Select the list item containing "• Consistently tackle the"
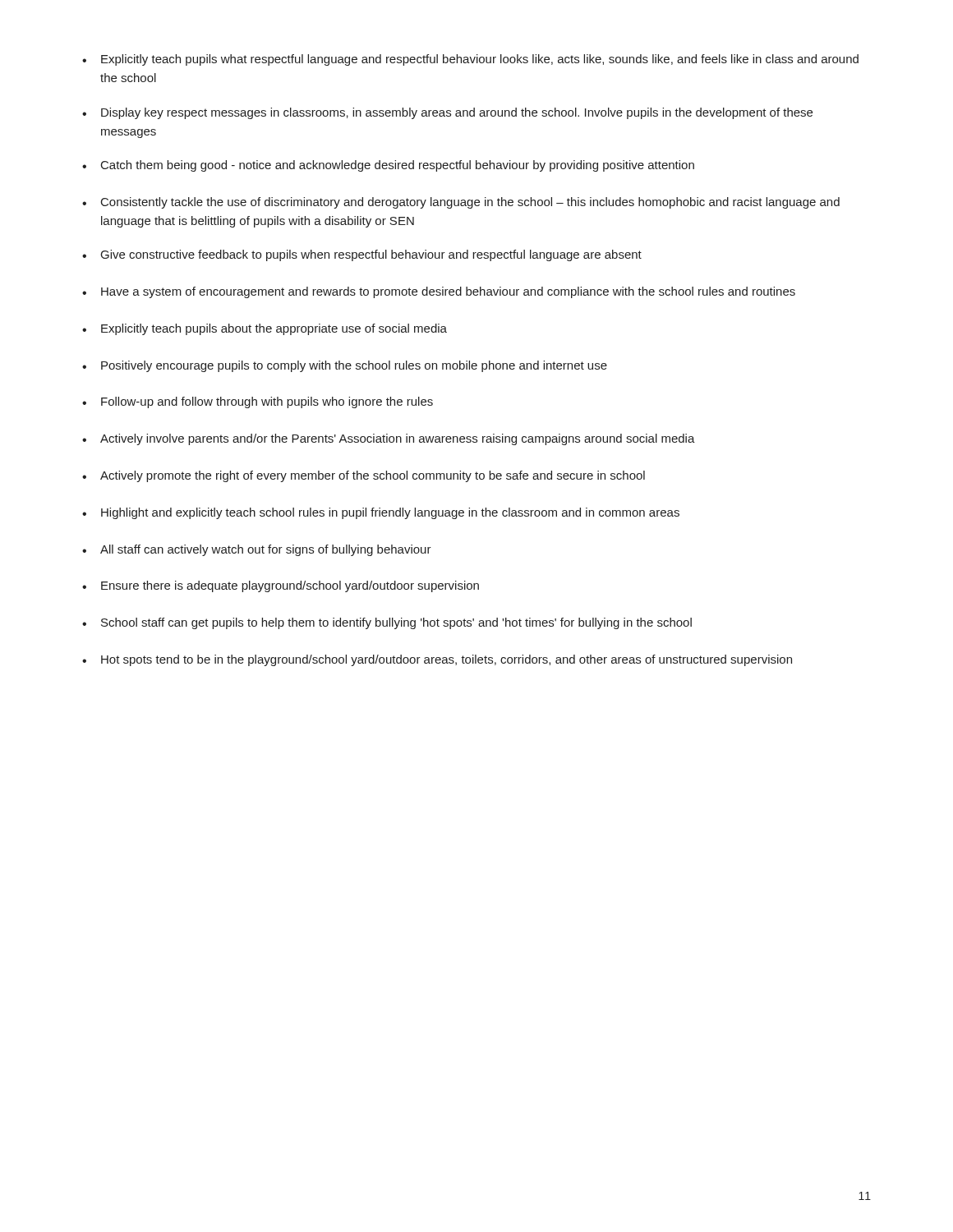953x1232 pixels. 476,211
